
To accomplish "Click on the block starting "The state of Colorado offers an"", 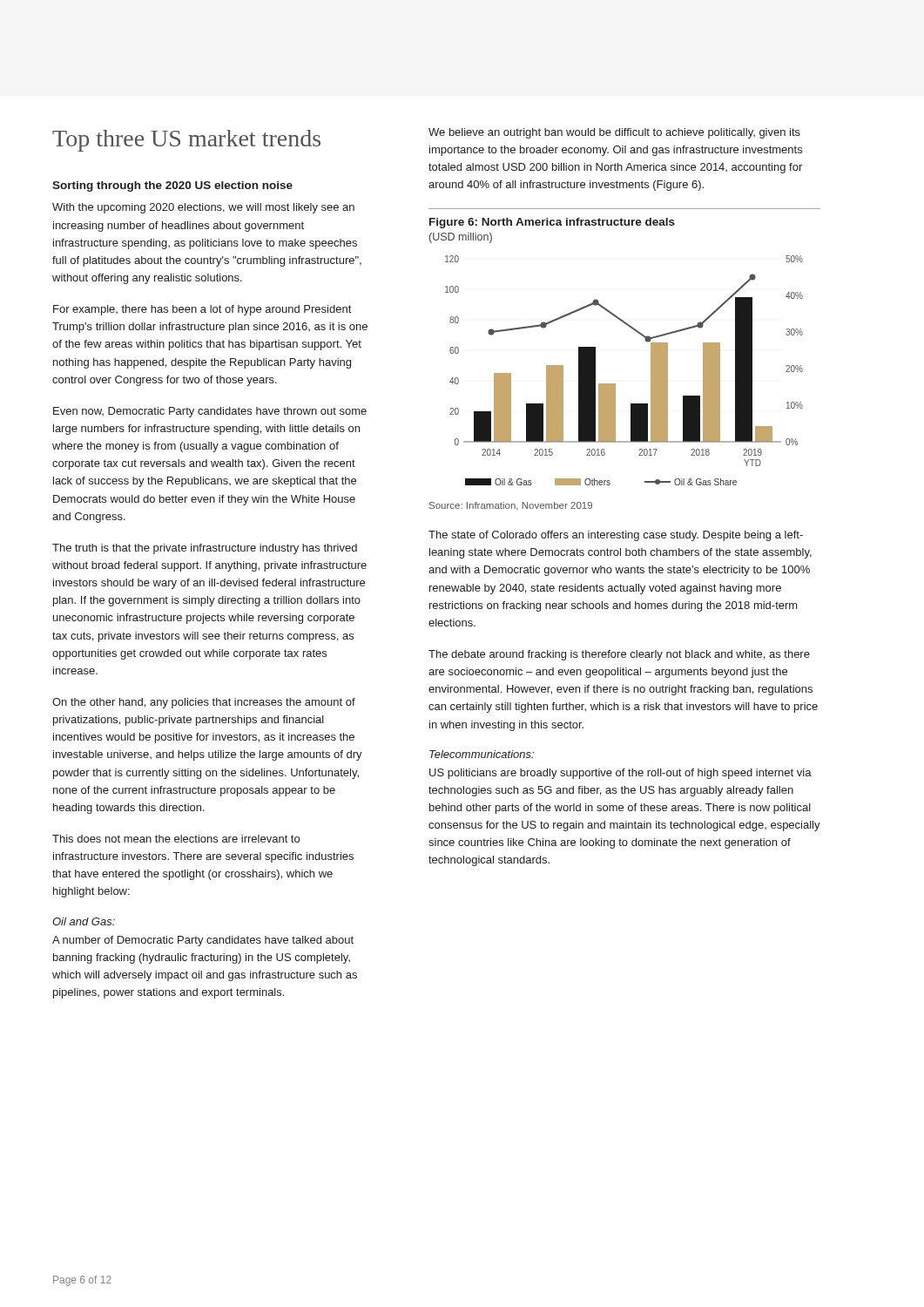I will tap(624, 579).
